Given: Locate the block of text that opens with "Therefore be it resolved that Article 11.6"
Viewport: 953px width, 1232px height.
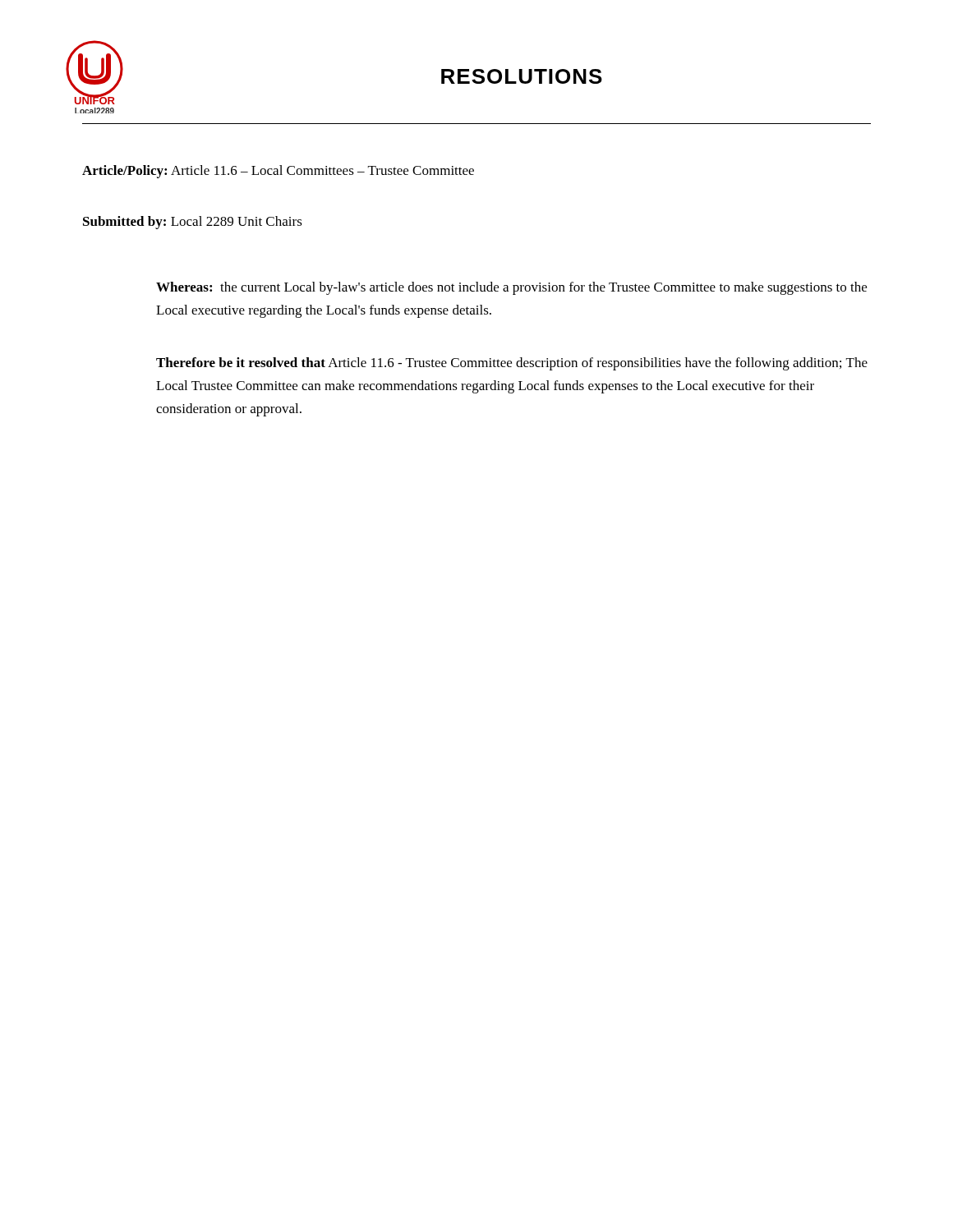Looking at the screenshot, I should click(512, 386).
